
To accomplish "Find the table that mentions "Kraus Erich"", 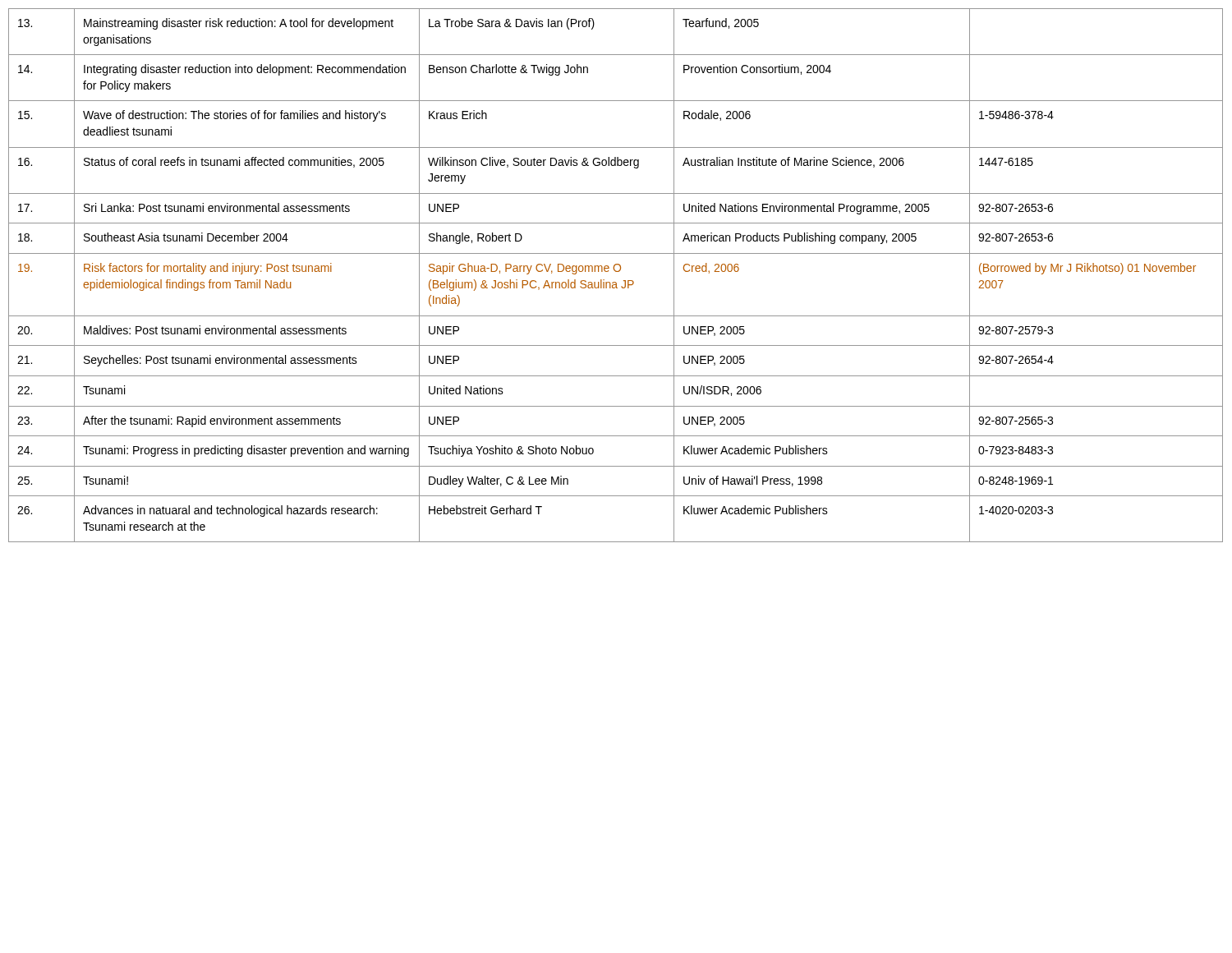I will 615,275.
